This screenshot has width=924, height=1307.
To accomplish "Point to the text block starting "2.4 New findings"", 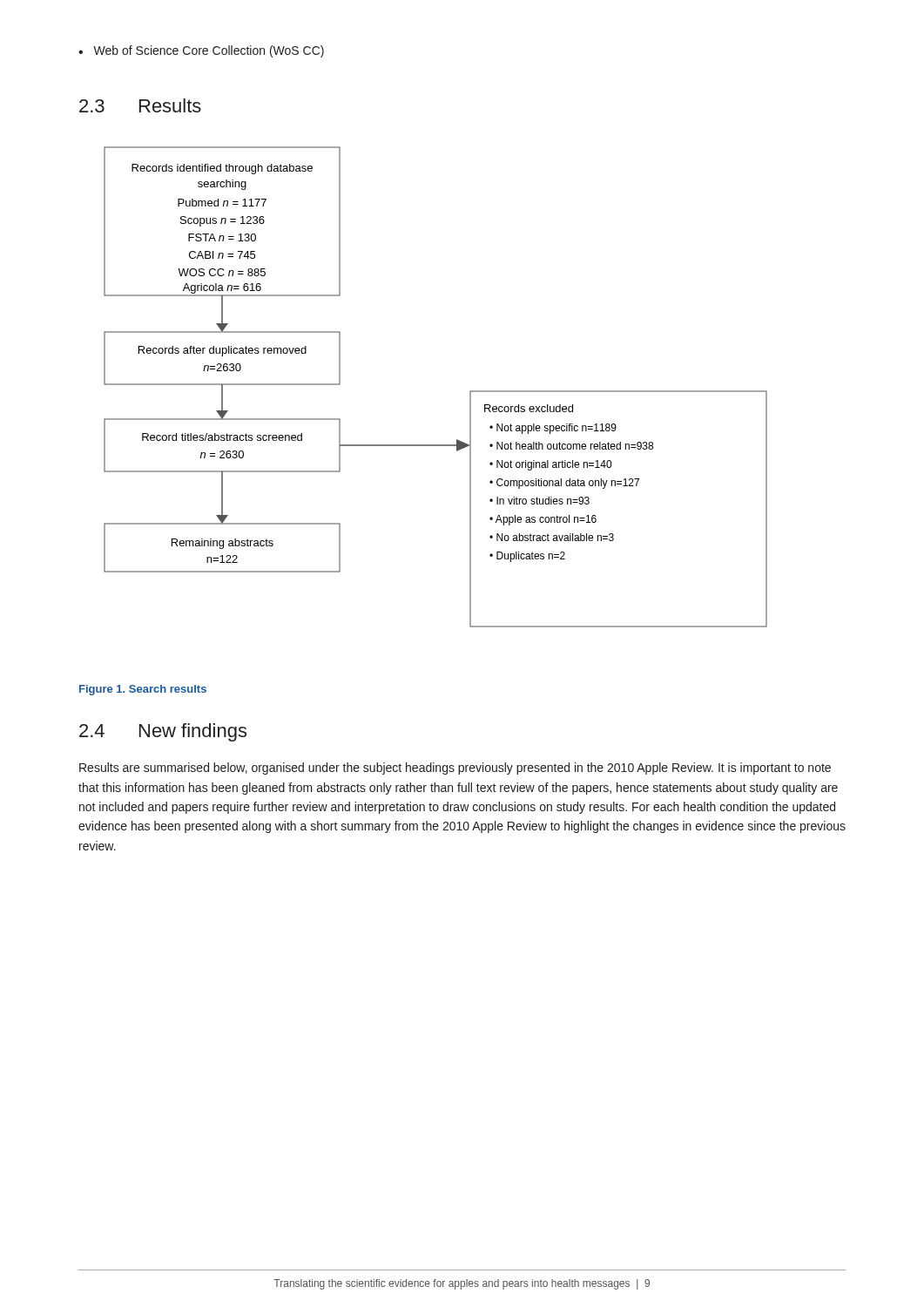I will pos(163,731).
